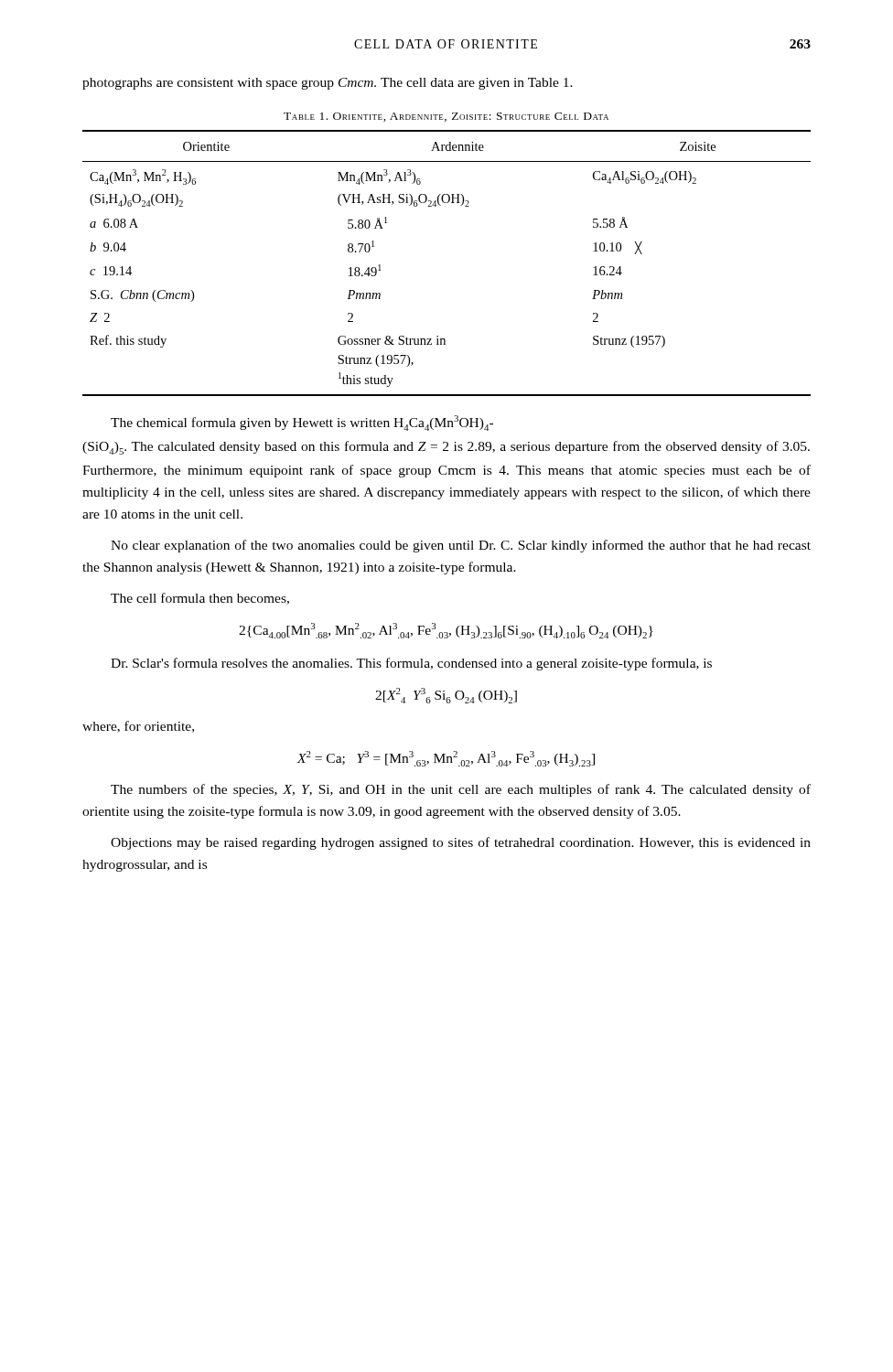Select the region starting "The numbers of the species, X, Y, Si,"
This screenshot has height=1372, width=893.
[446, 800]
